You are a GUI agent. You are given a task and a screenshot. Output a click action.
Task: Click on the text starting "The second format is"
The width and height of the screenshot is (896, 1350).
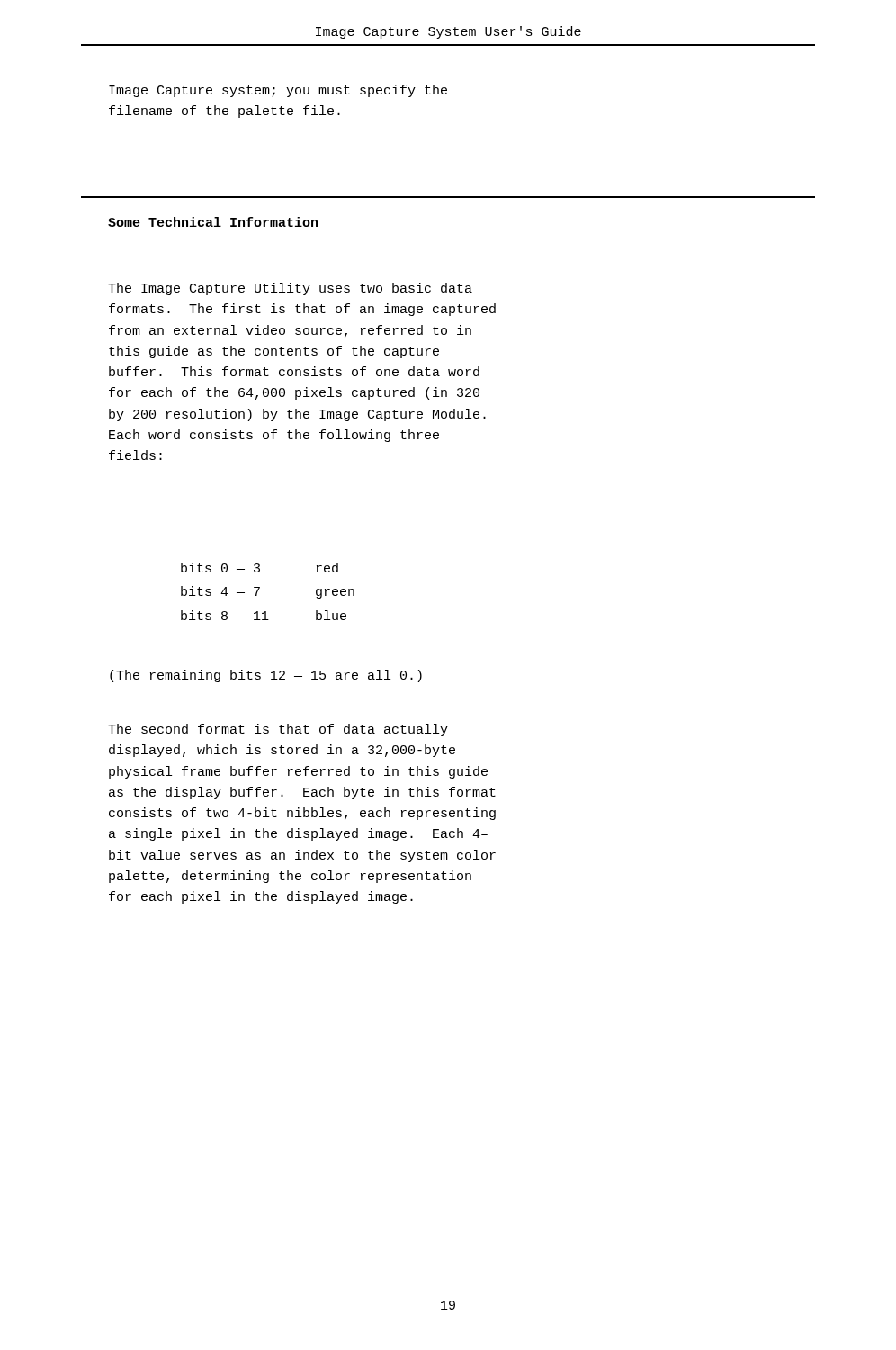(x=302, y=814)
